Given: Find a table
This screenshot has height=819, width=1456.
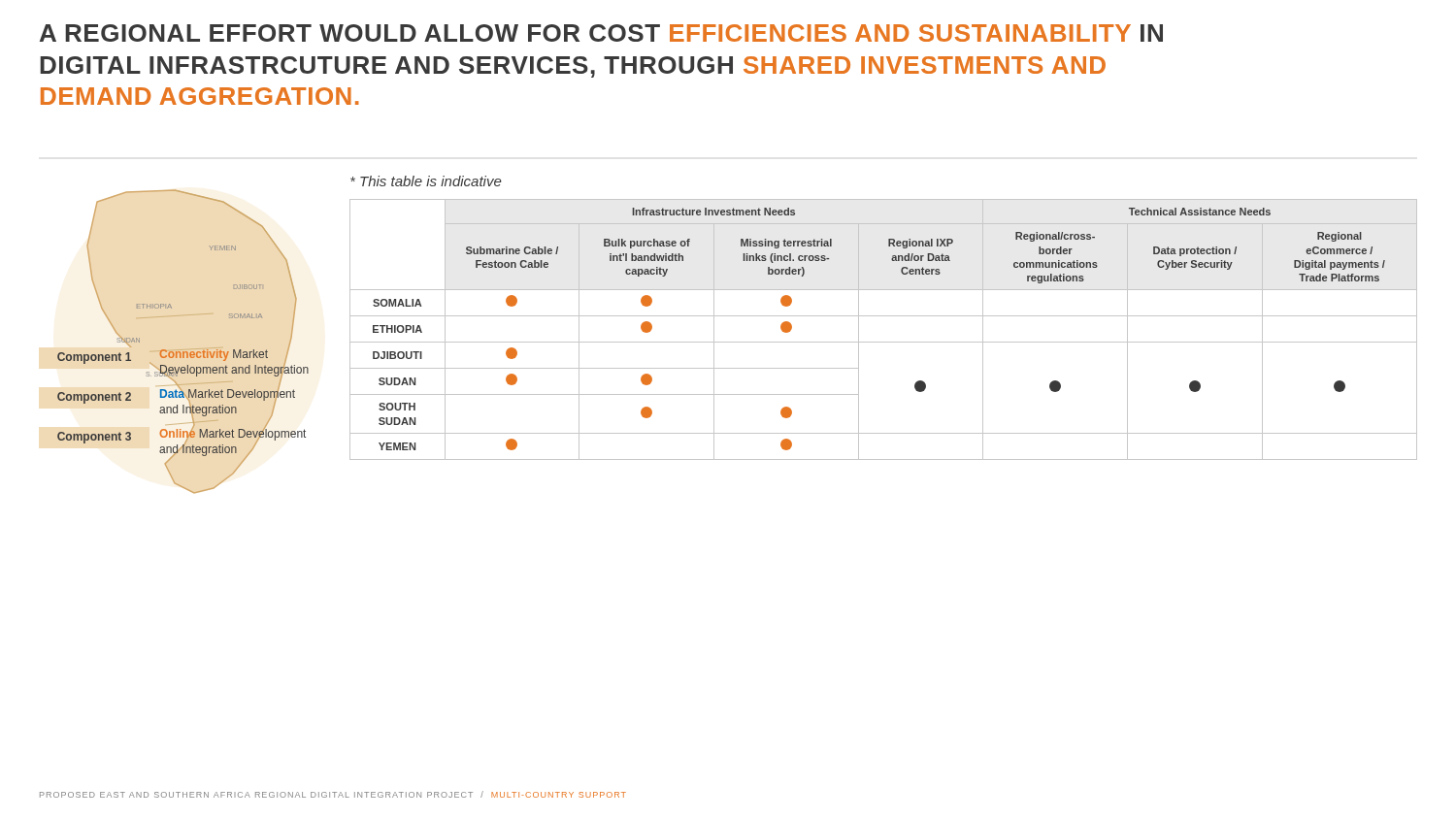Looking at the screenshot, I should pyautogui.click(x=883, y=329).
